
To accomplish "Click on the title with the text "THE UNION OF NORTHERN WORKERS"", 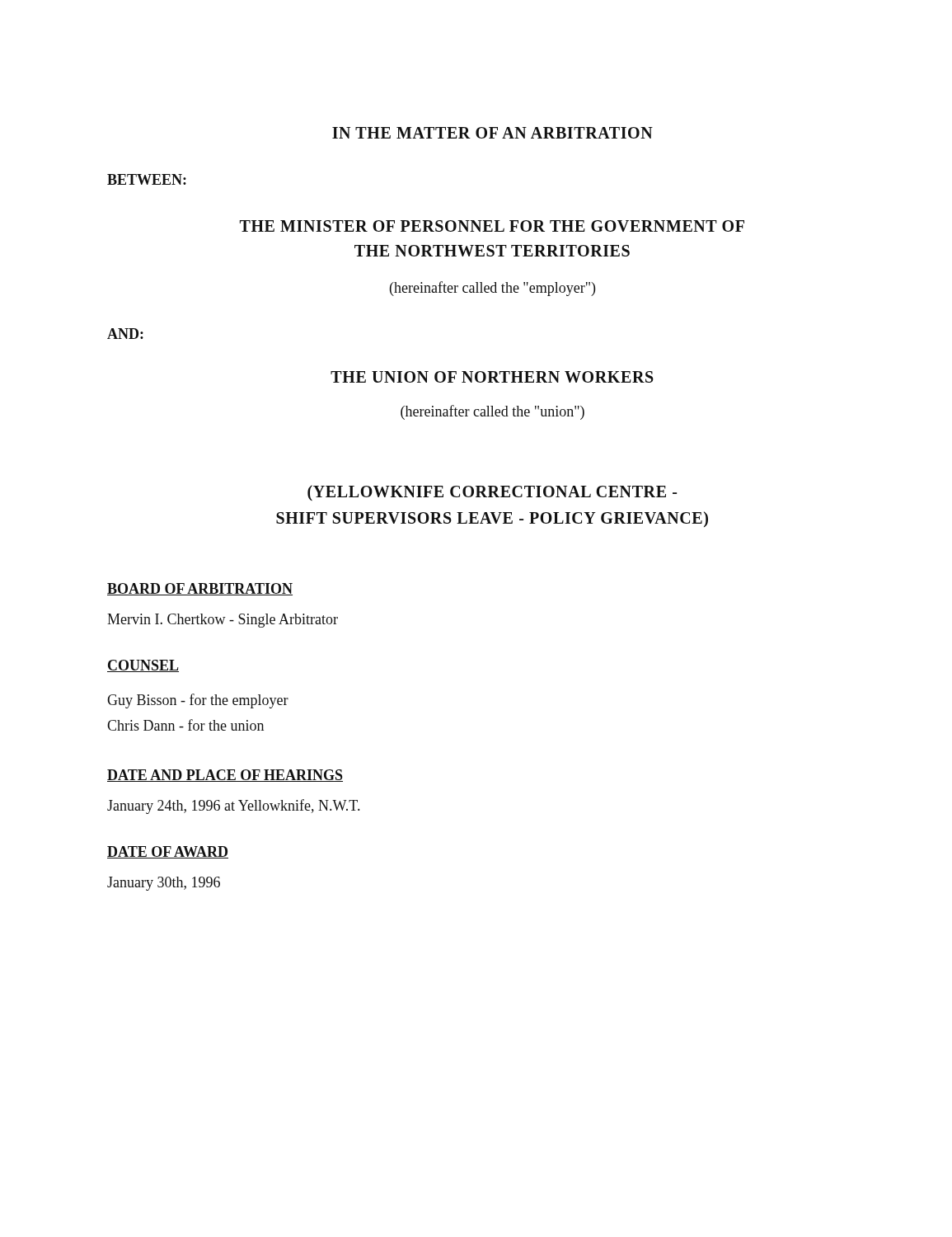I will 492,377.
